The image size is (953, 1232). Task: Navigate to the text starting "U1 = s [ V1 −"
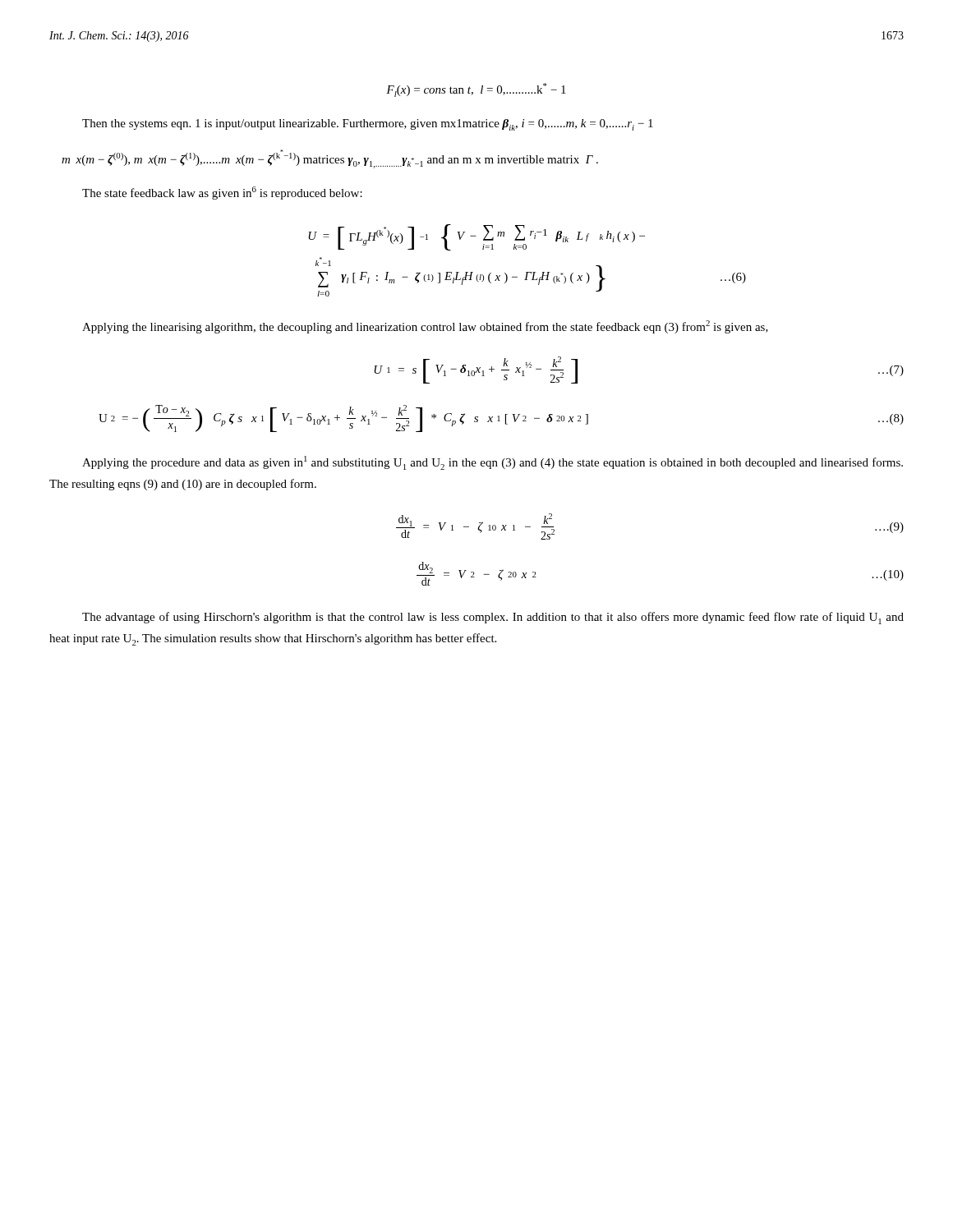point(476,370)
